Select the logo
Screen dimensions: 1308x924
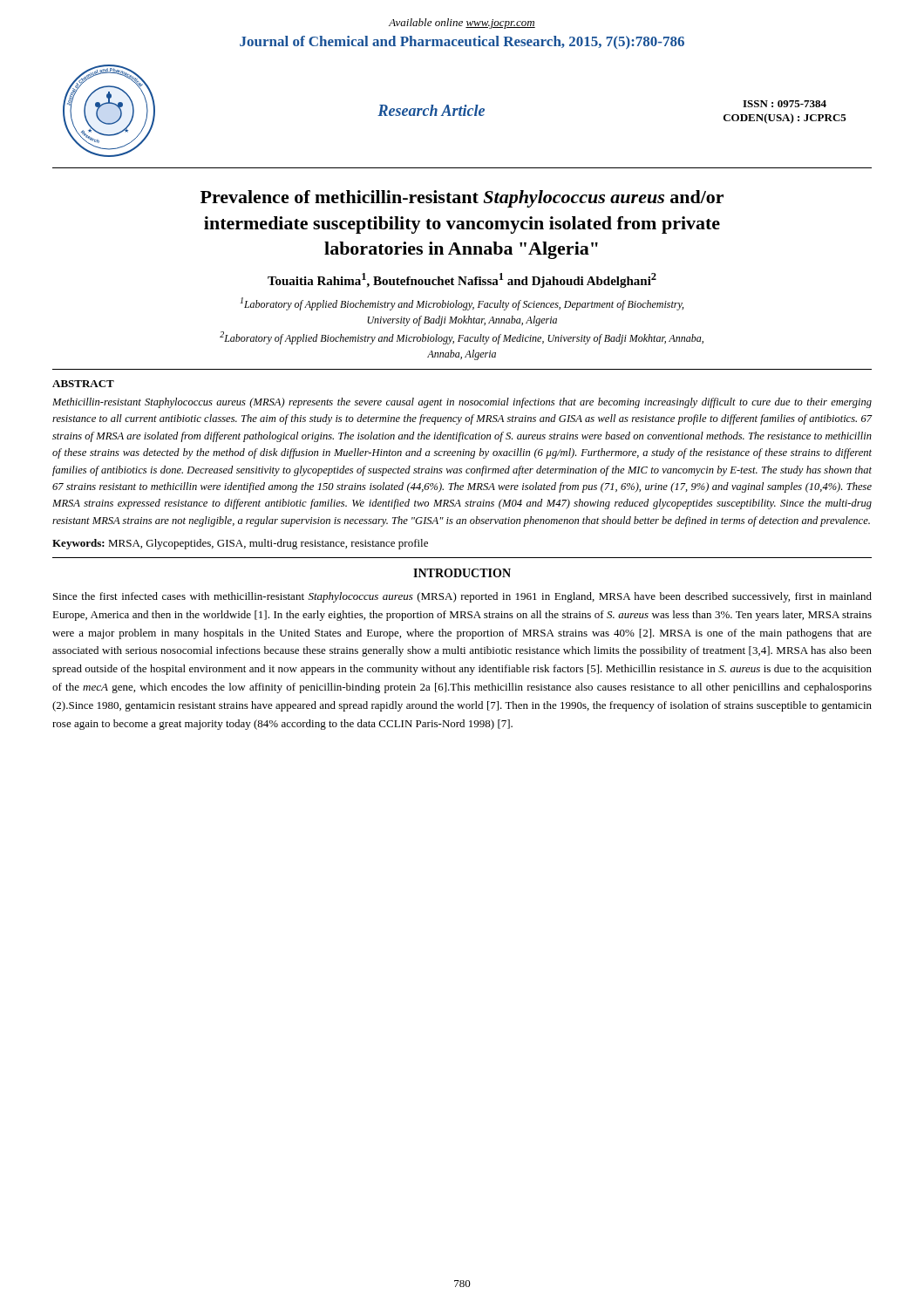click(x=109, y=111)
